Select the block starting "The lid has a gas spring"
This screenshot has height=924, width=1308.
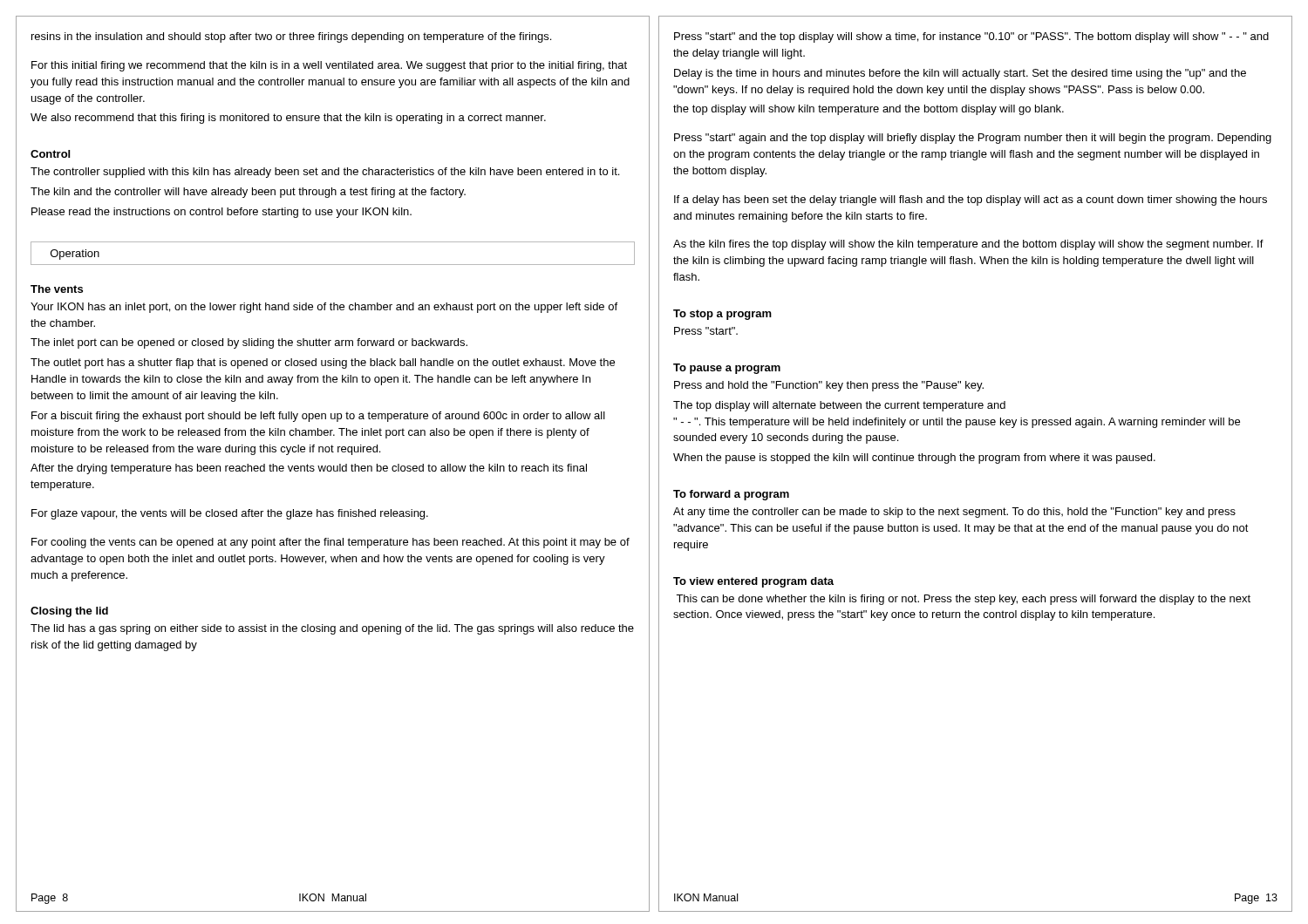coord(333,637)
